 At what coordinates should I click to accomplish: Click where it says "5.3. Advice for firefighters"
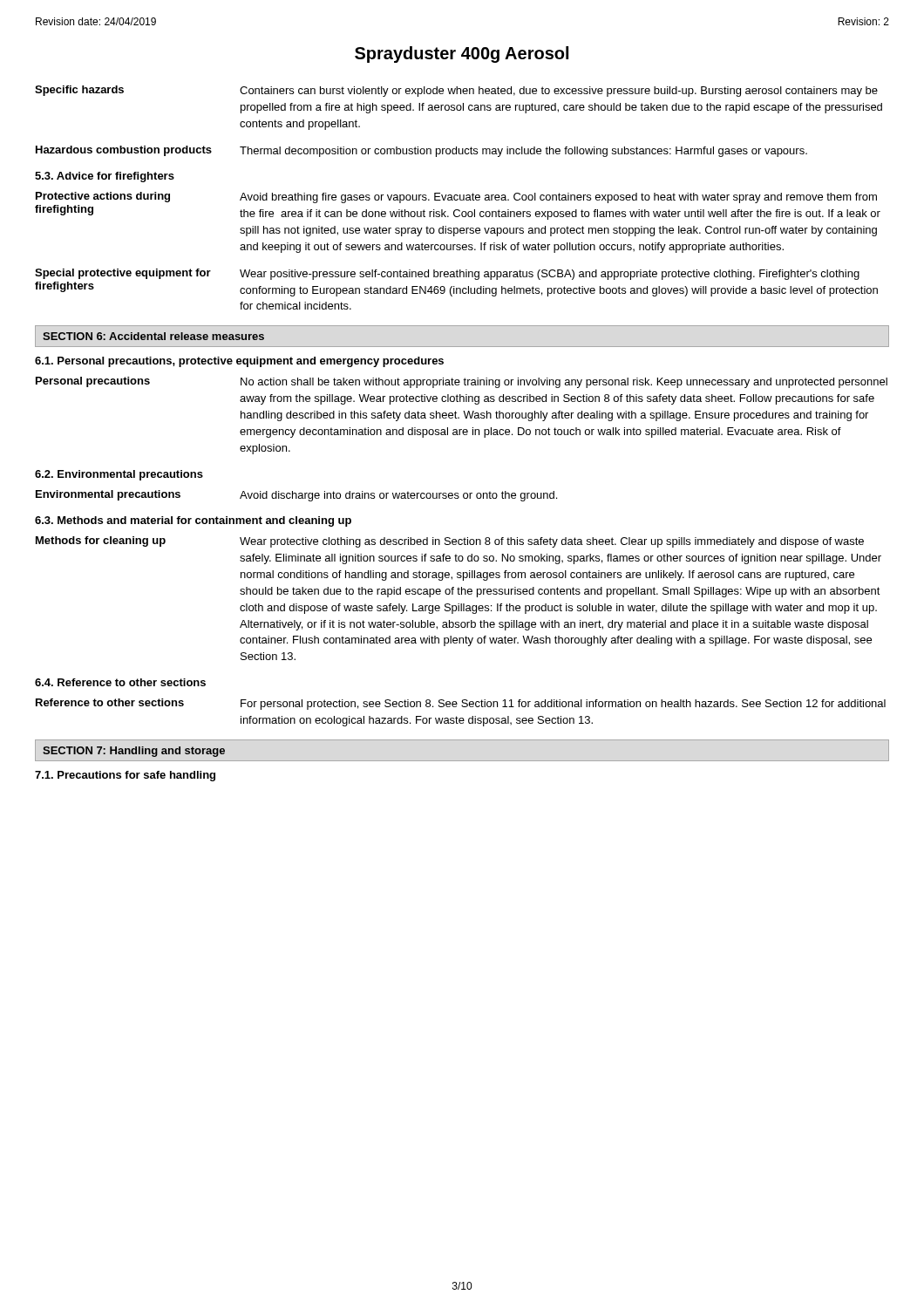pyautogui.click(x=105, y=176)
